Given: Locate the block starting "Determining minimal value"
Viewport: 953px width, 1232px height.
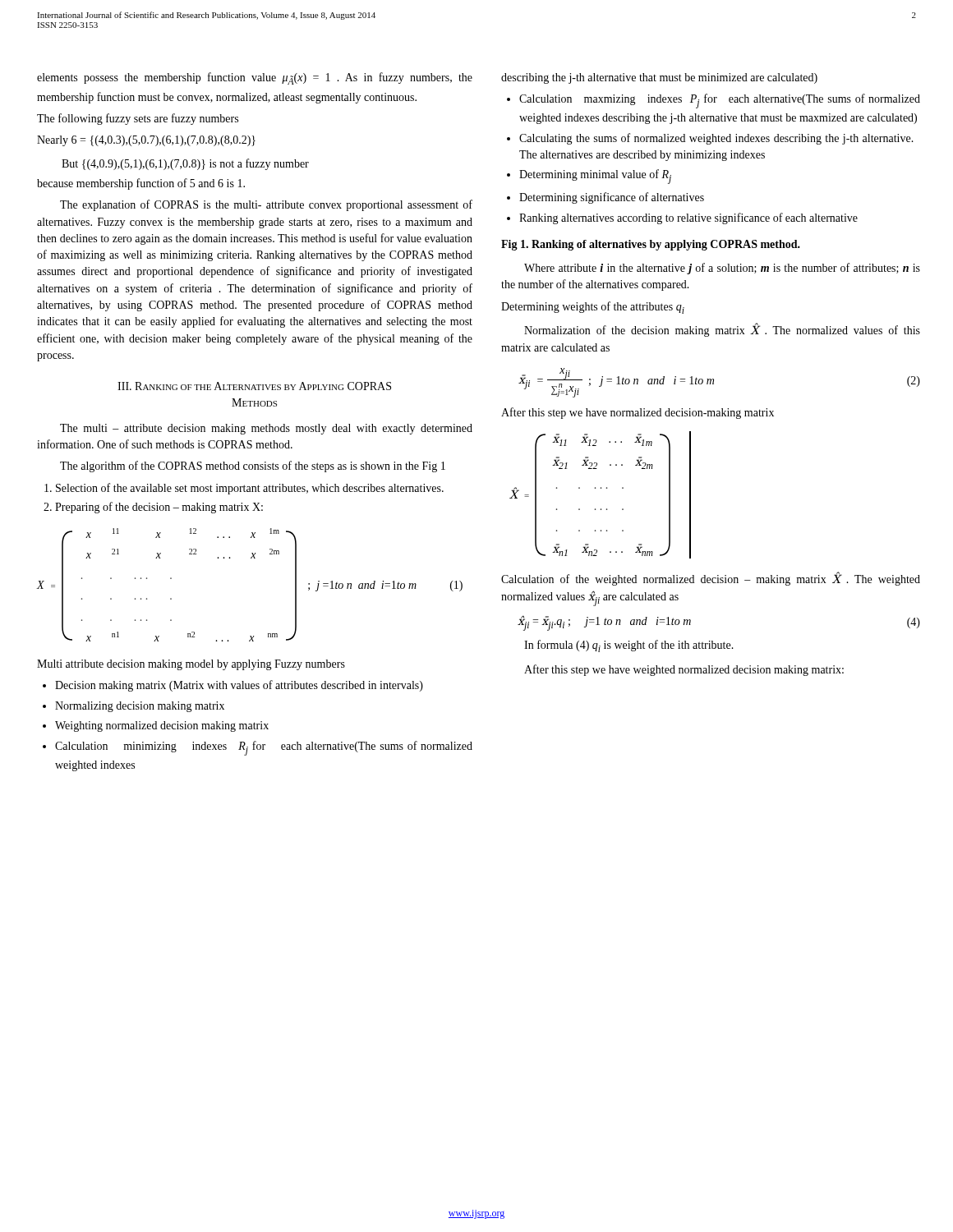Looking at the screenshot, I should point(595,176).
